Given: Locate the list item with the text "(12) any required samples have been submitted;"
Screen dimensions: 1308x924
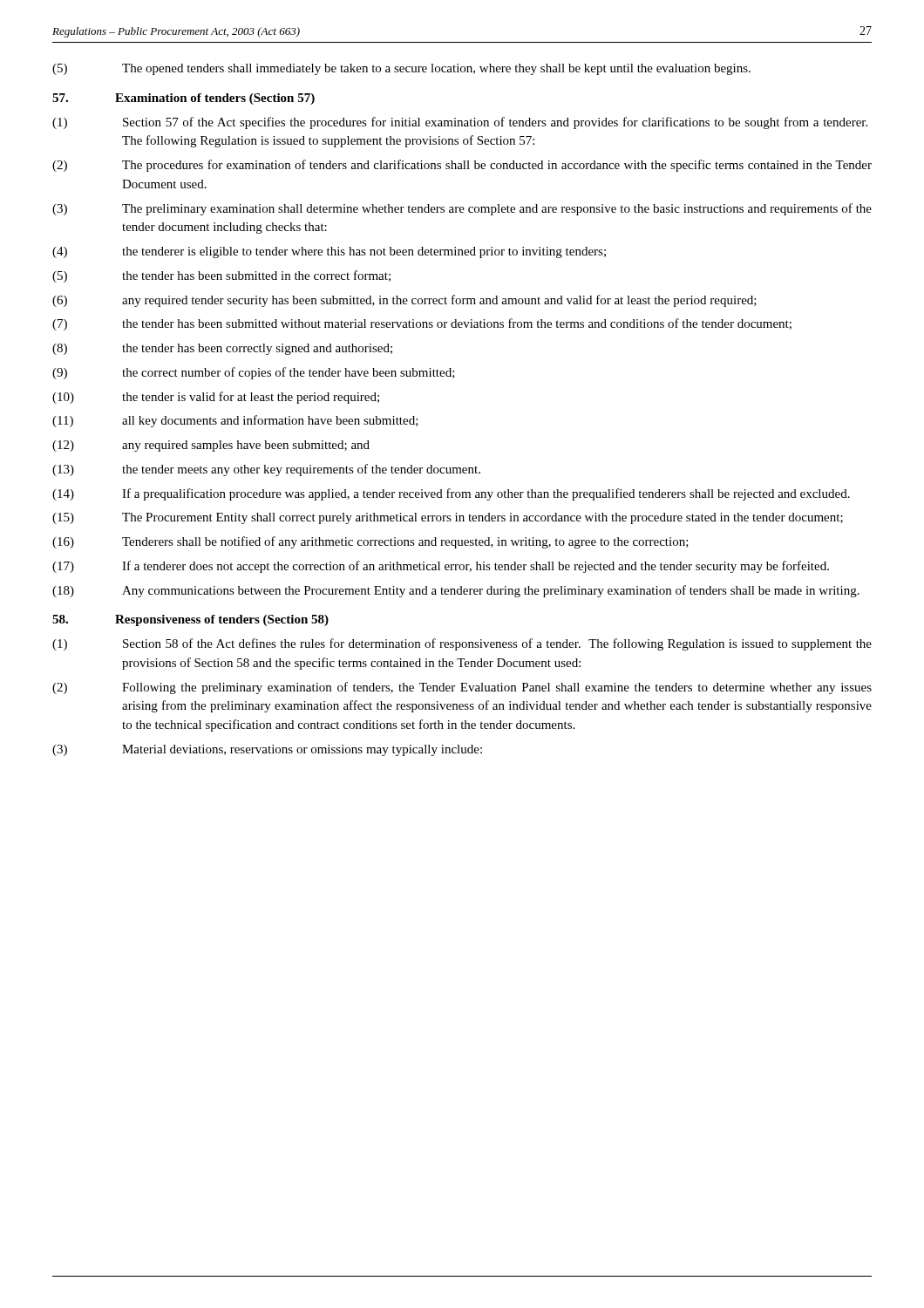Looking at the screenshot, I should pos(211,446).
